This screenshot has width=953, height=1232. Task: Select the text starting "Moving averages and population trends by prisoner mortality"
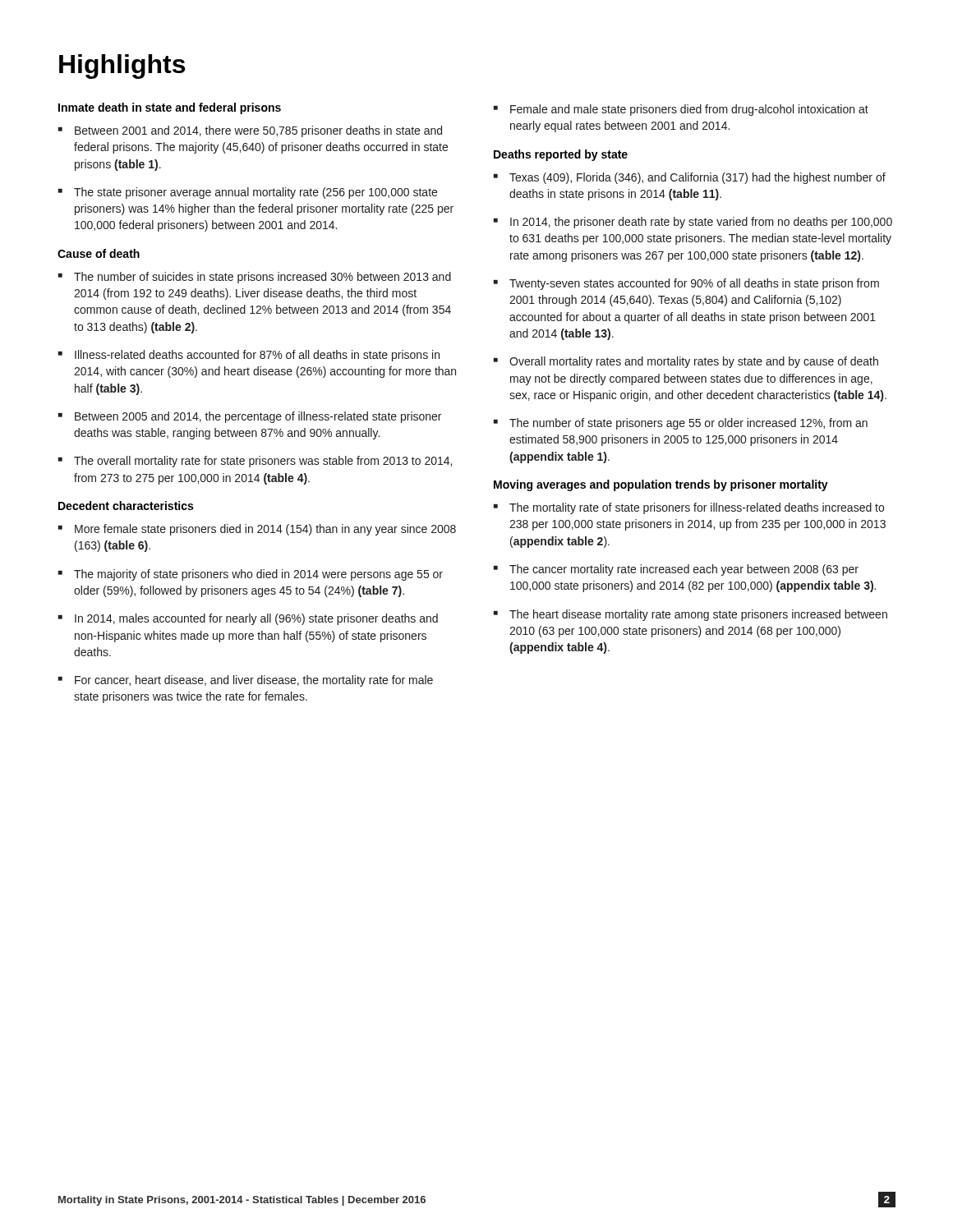[660, 485]
